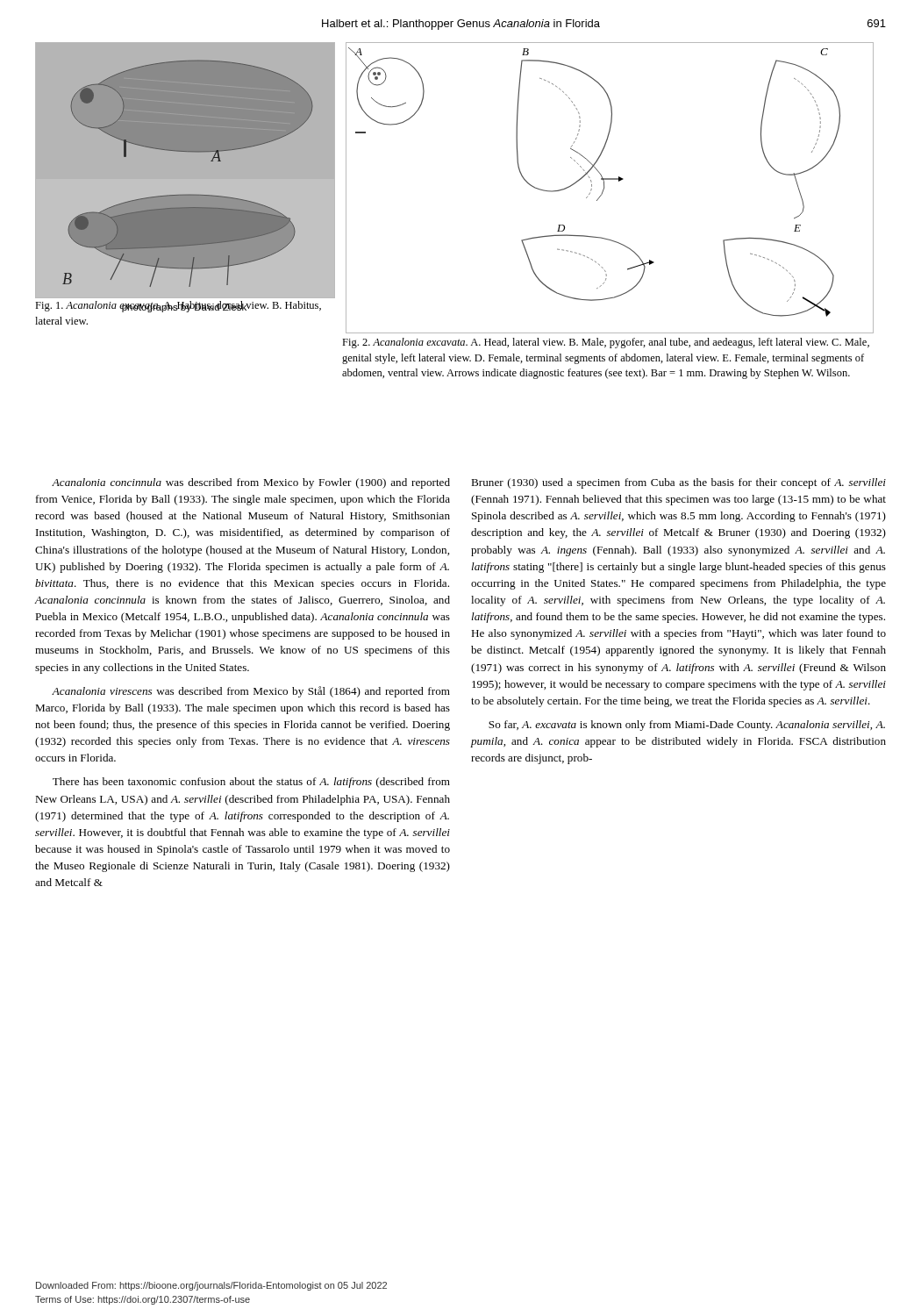Select the text block containing "Acanalonia concinnula was"
Screen dimensions: 1316x921
point(243,574)
